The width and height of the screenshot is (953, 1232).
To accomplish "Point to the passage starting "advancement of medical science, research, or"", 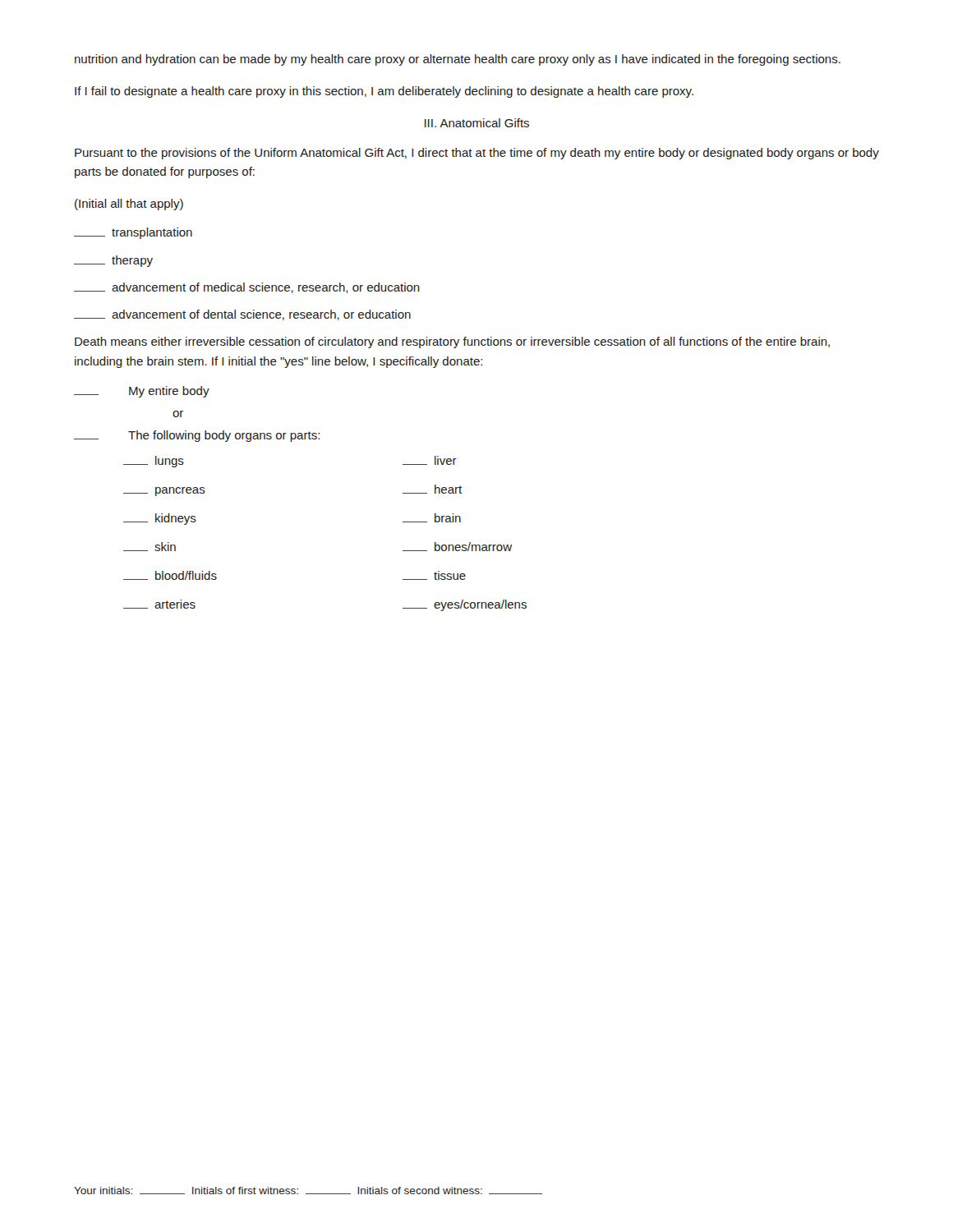I will coord(247,287).
